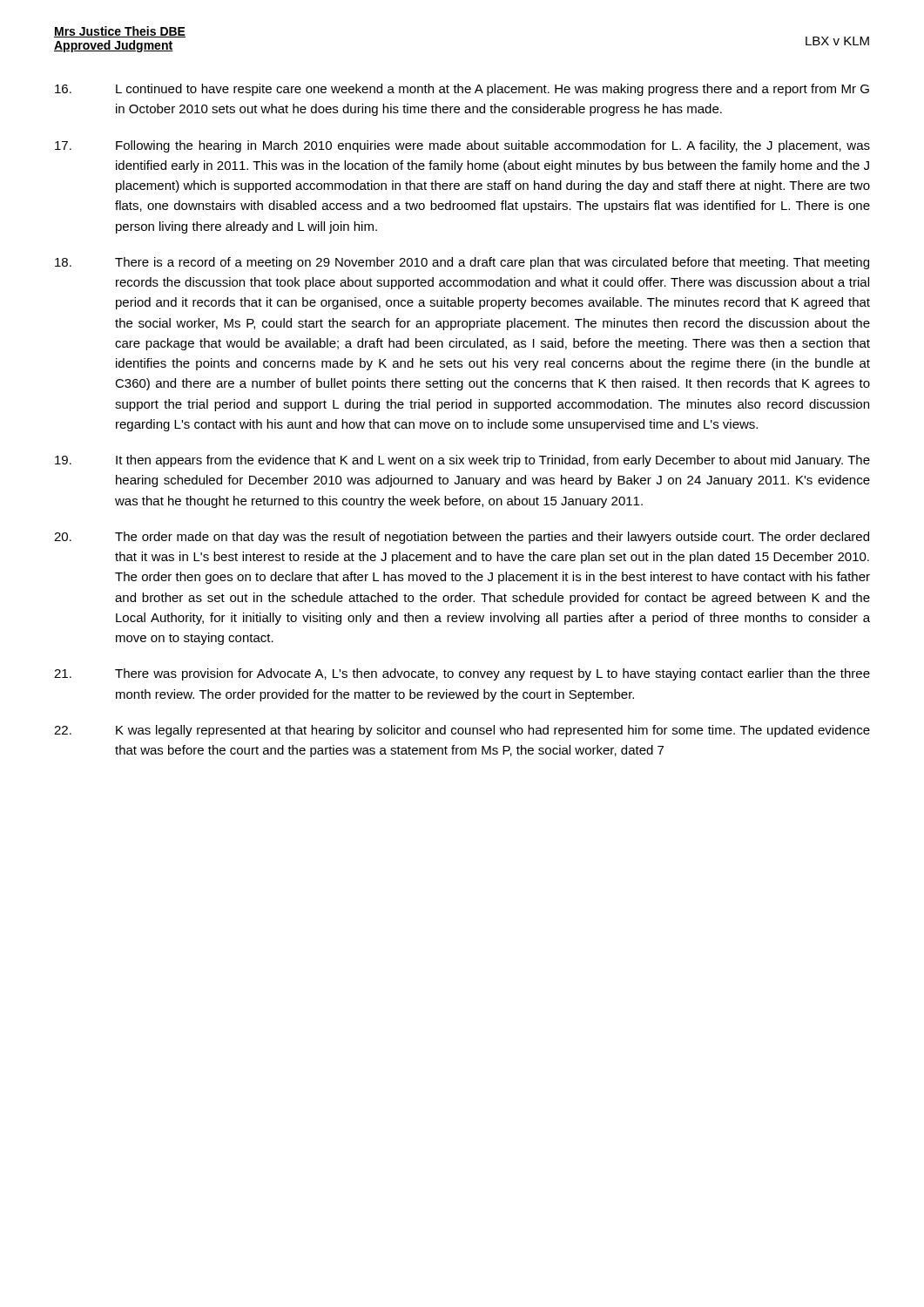Point to the region starting "19. It then appears"
Viewport: 924px width, 1307px height.
tap(462, 480)
